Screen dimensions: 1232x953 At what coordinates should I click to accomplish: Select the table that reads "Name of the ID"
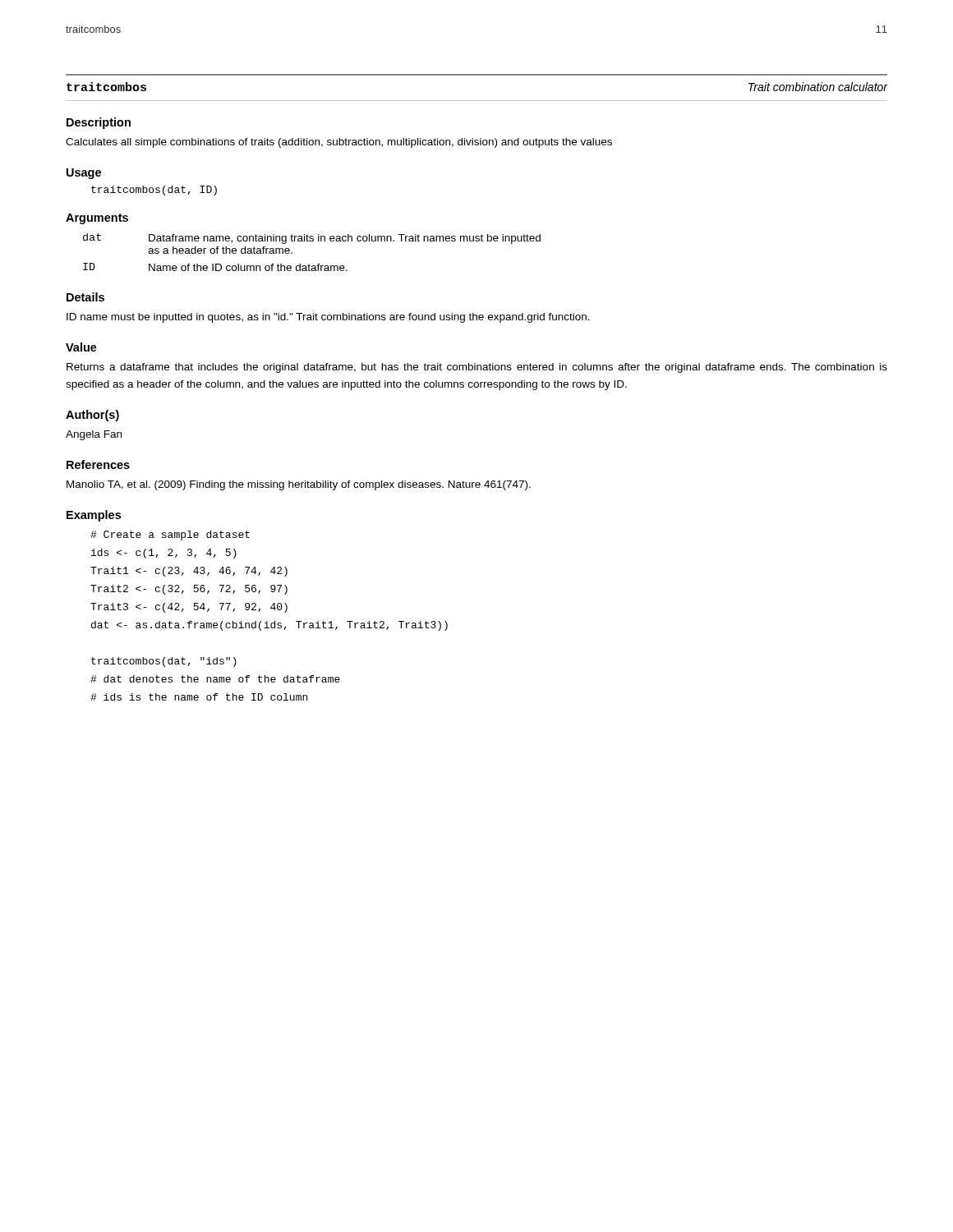(x=476, y=252)
